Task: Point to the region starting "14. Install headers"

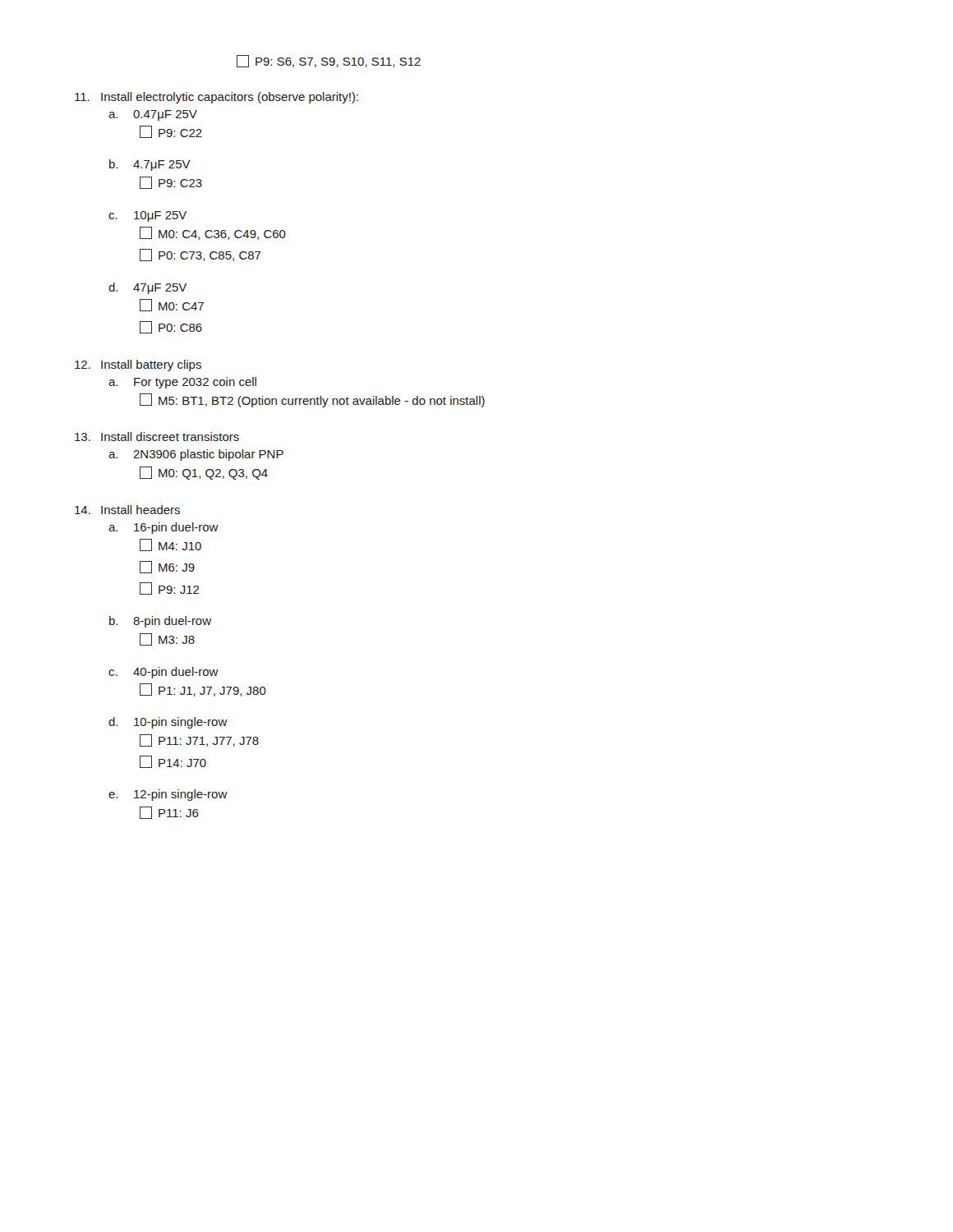Action: click(x=127, y=510)
